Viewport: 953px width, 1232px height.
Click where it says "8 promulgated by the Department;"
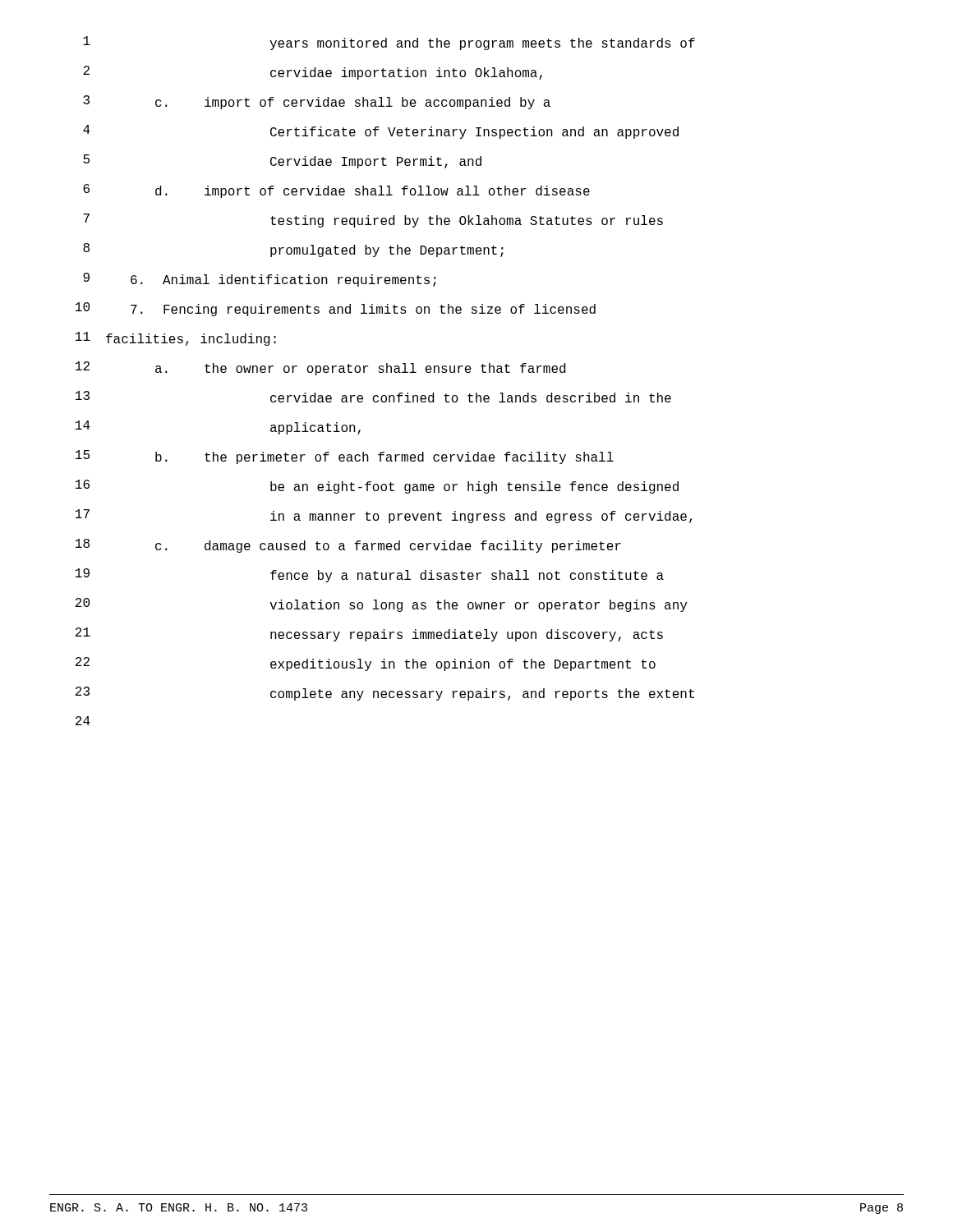476,251
